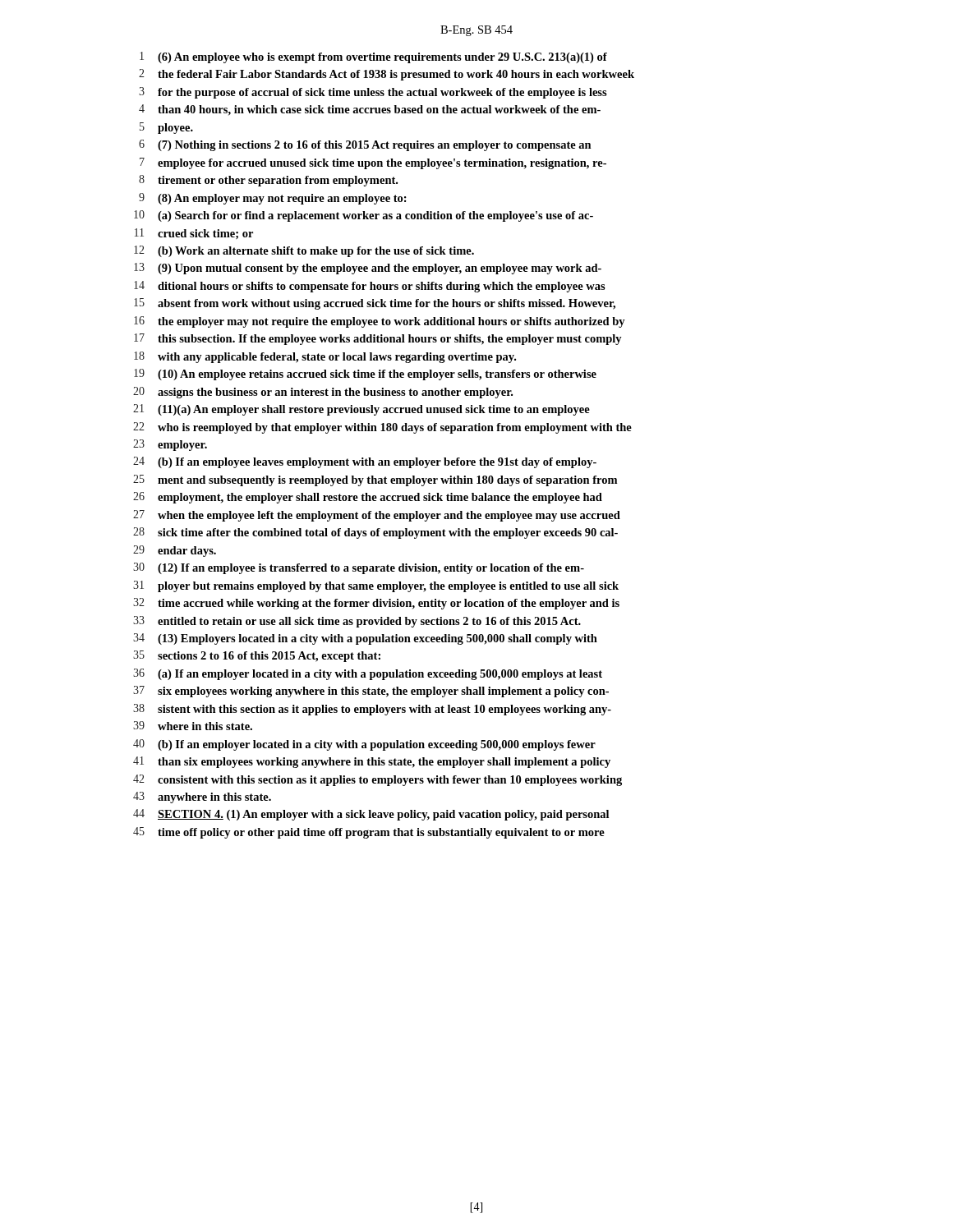The image size is (953, 1232).
Task: Find the passage starting "24 (b) If an employee leaves employment with"
Action: tap(476, 463)
